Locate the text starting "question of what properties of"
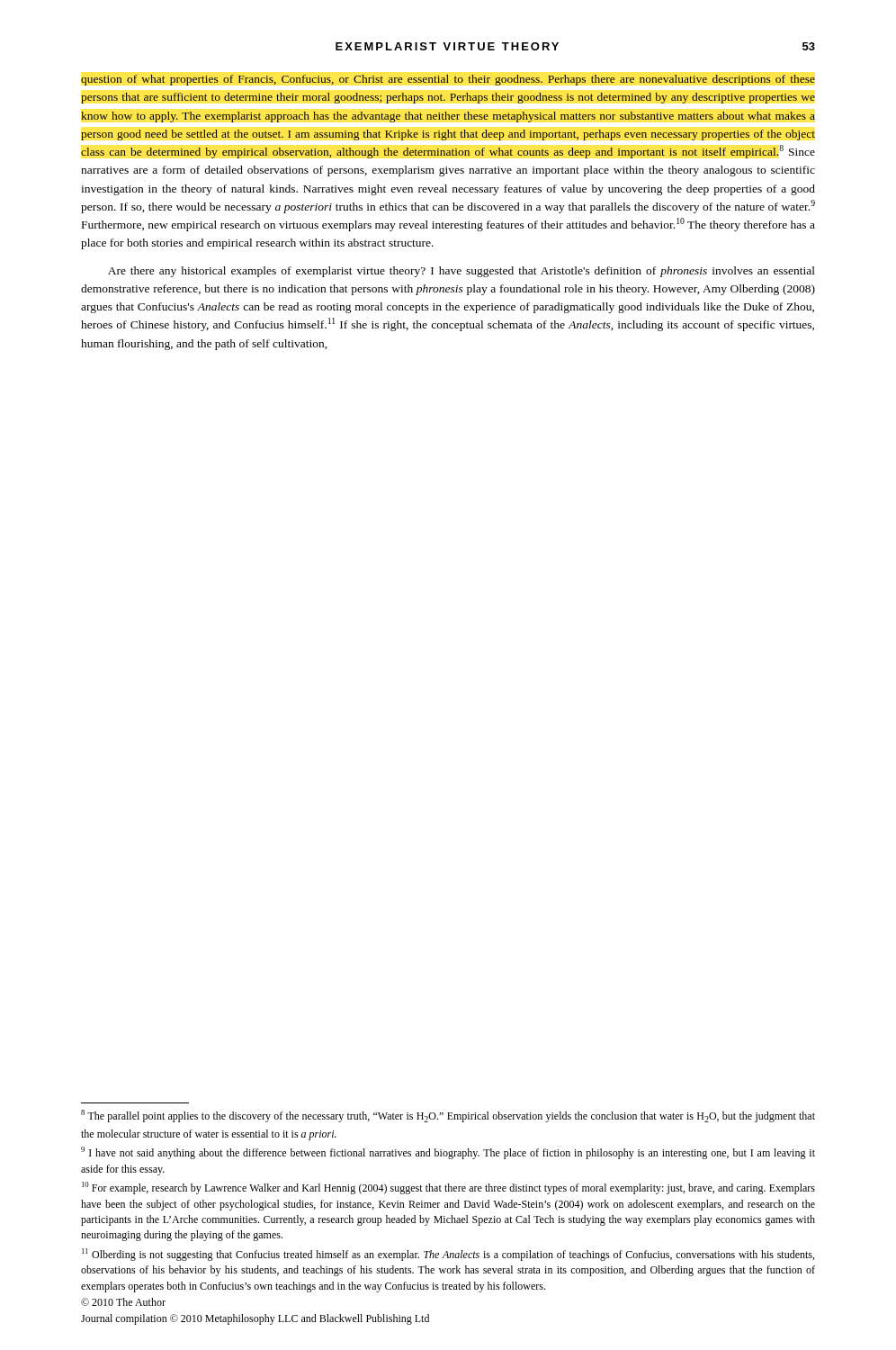The height and width of the screenshot is (1350, 896). click(x=448, y=161)
